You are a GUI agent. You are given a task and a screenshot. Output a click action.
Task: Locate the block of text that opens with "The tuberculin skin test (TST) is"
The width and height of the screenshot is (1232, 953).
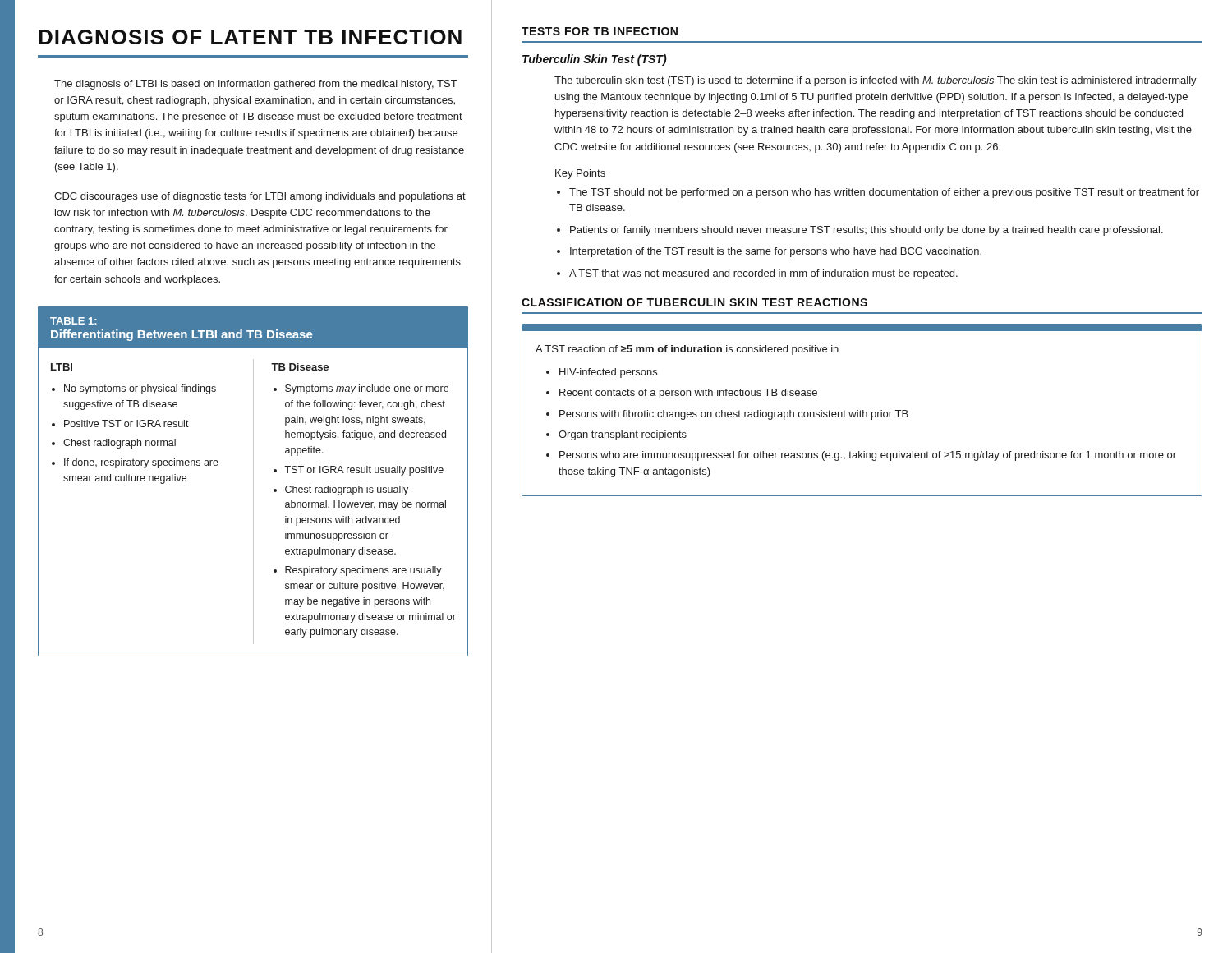point(875,113)
